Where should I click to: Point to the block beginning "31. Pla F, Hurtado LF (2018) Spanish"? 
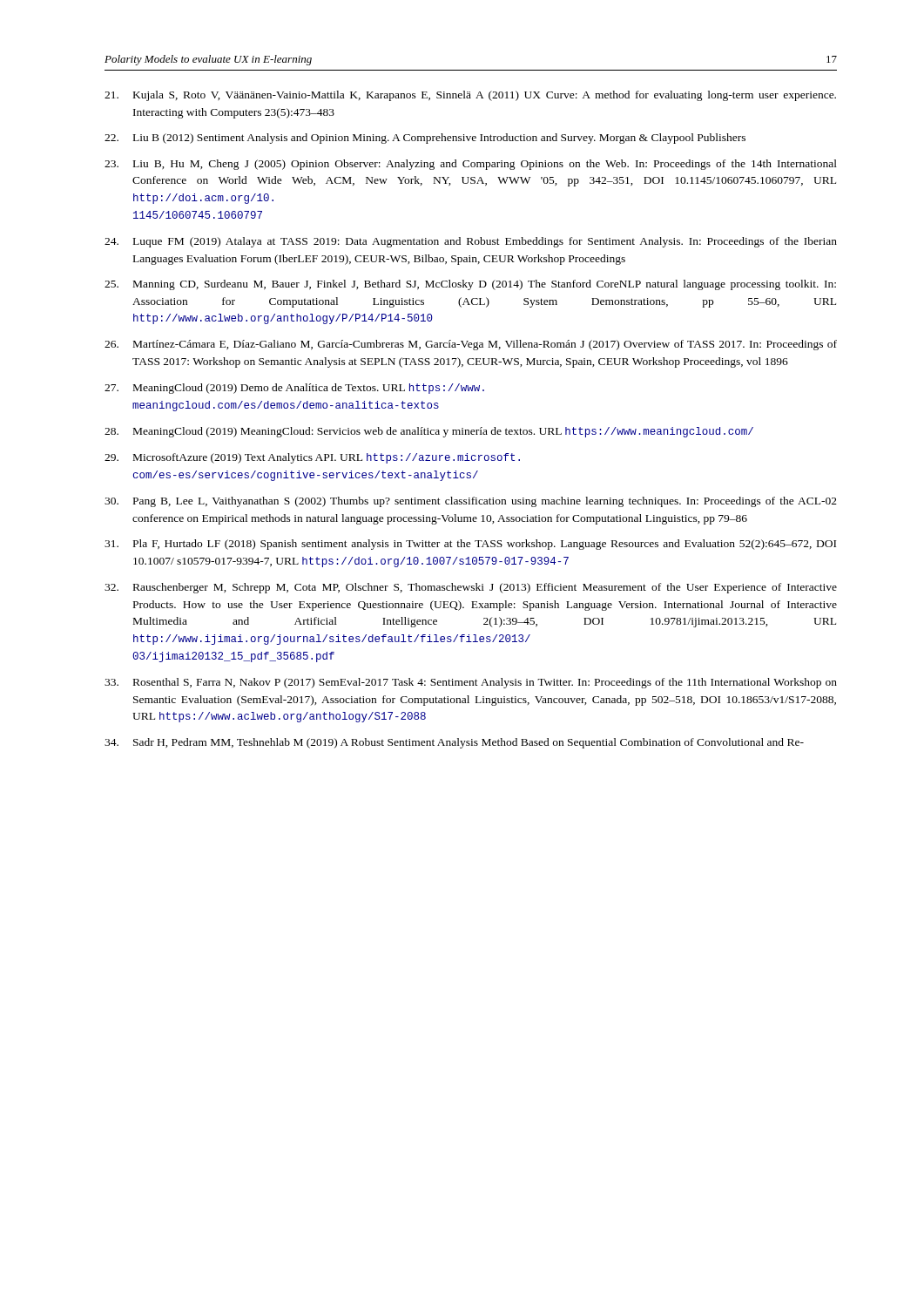click(471, 553)
